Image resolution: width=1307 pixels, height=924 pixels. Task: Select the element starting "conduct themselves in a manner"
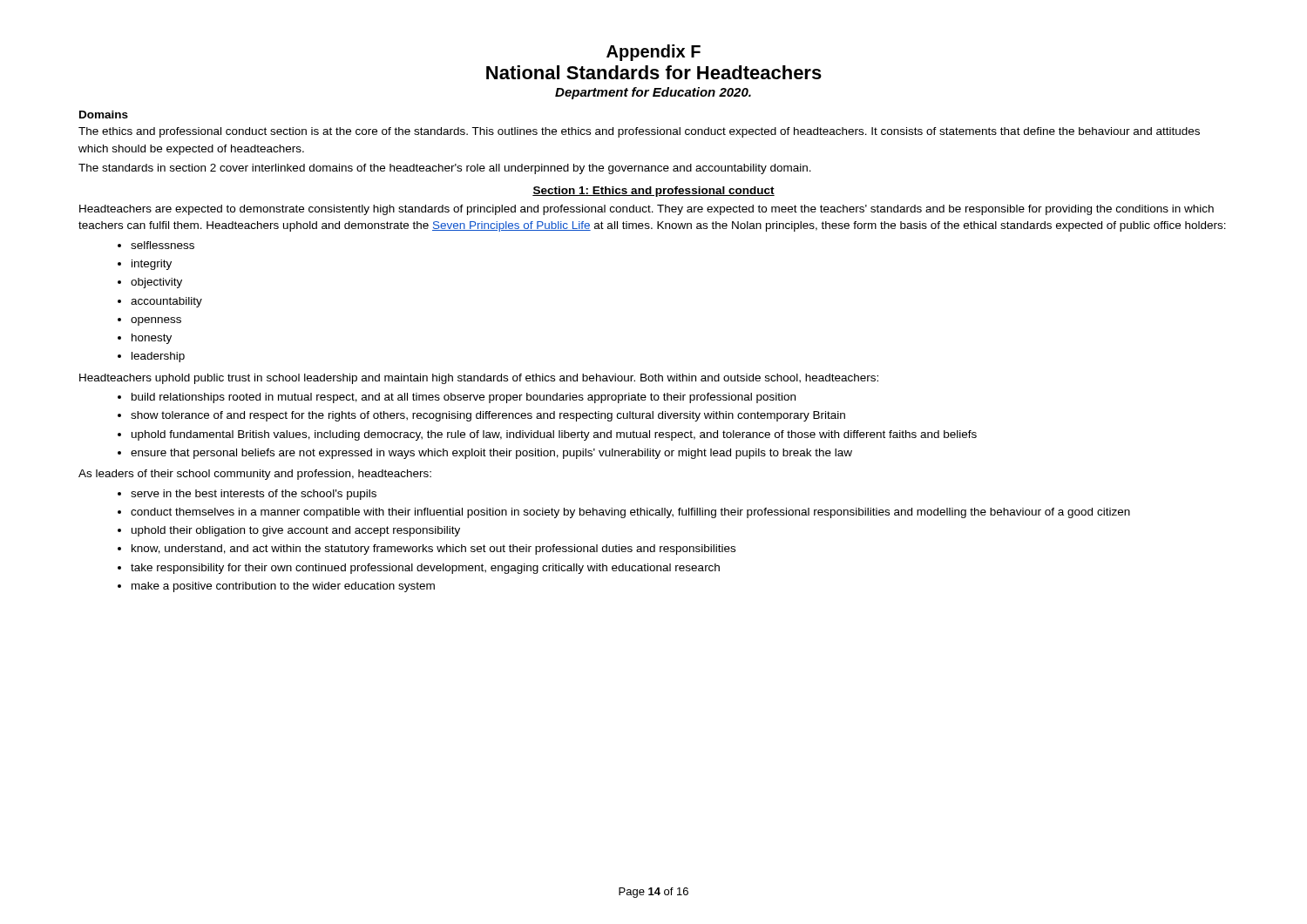tap(630, 512)
